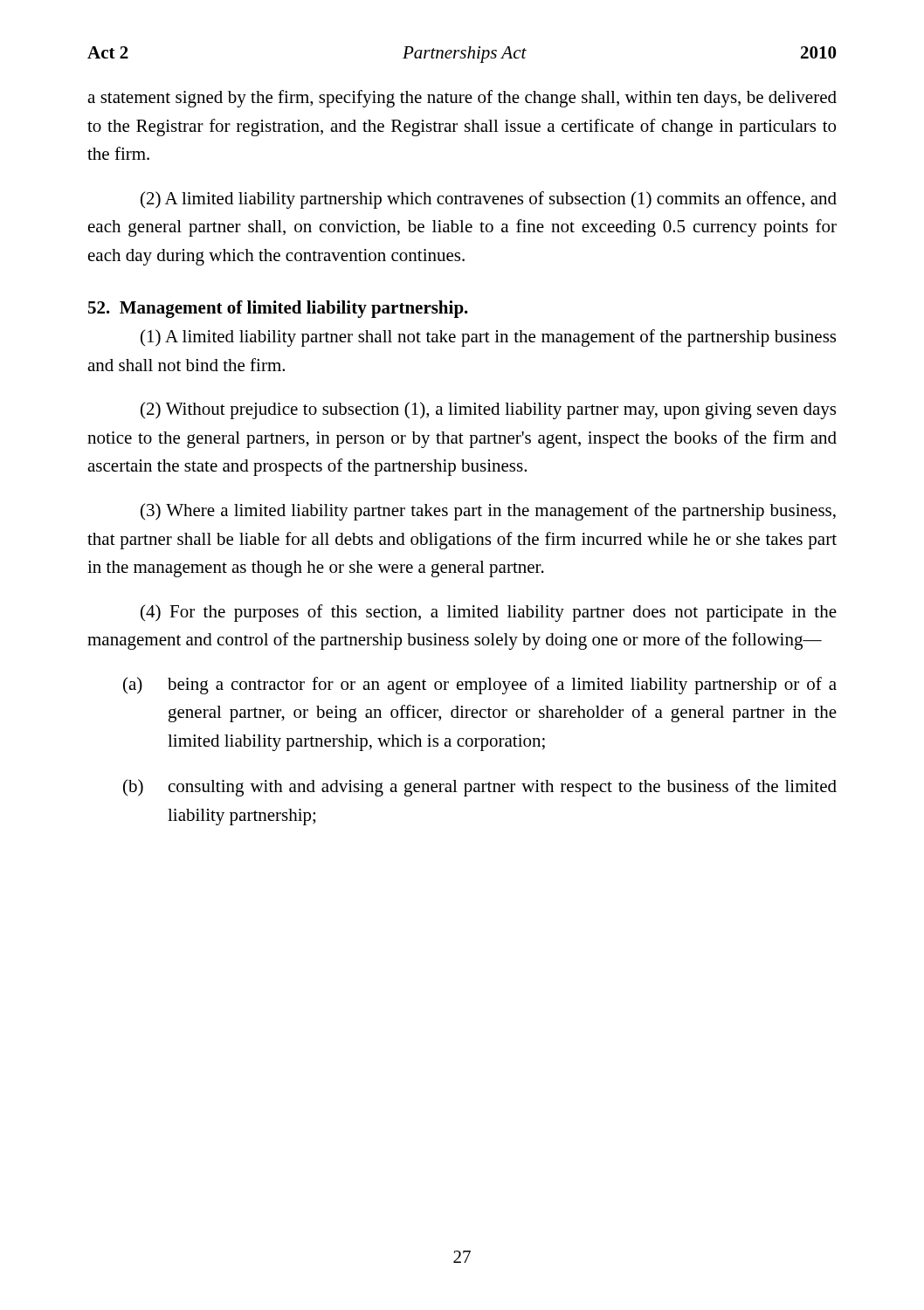Find the list item containing "(a) being a contractor for or an"
The width and height of the screenshot is (924, 1310).
click(462, 712)
